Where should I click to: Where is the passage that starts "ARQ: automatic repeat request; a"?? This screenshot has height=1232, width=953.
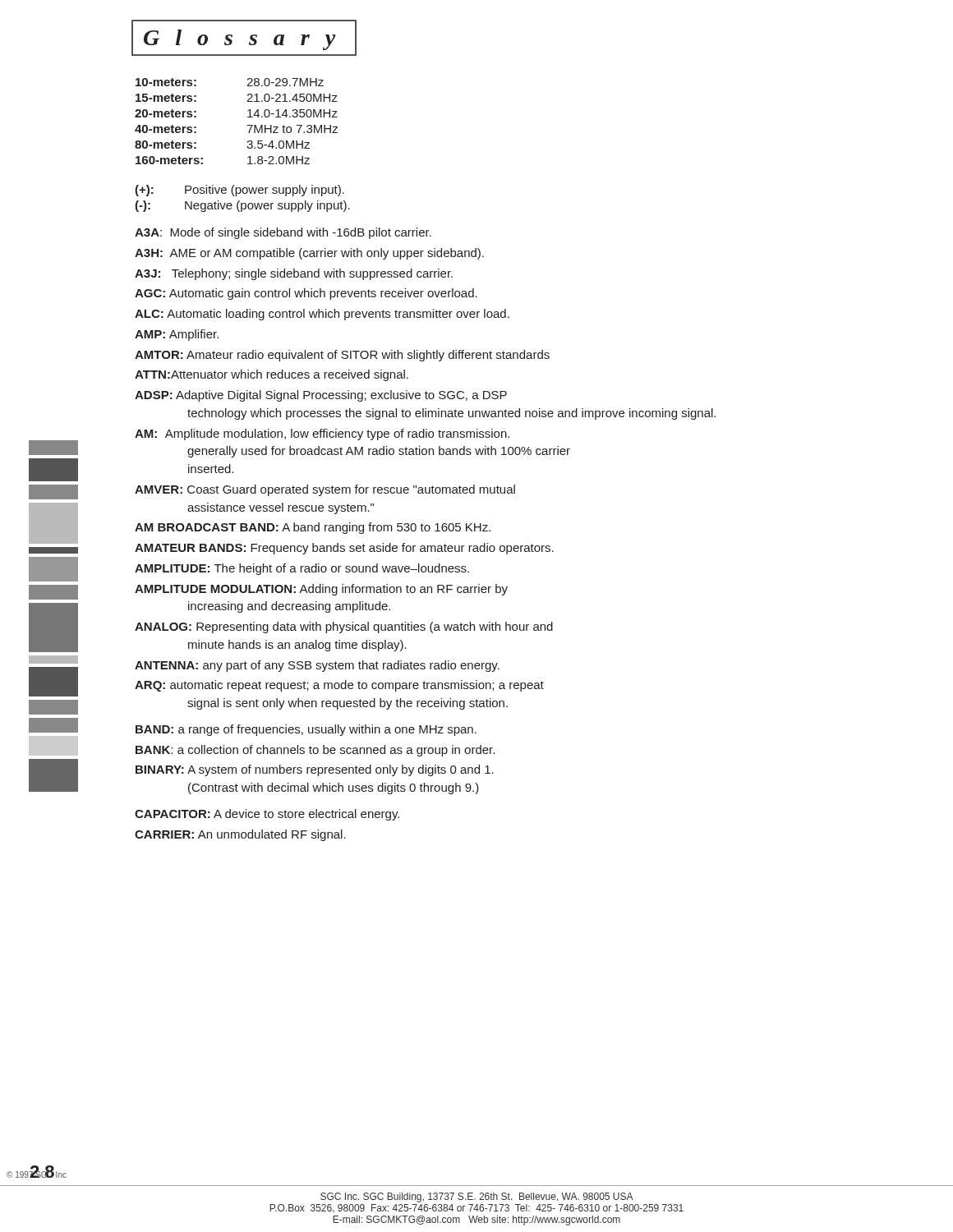339,685
